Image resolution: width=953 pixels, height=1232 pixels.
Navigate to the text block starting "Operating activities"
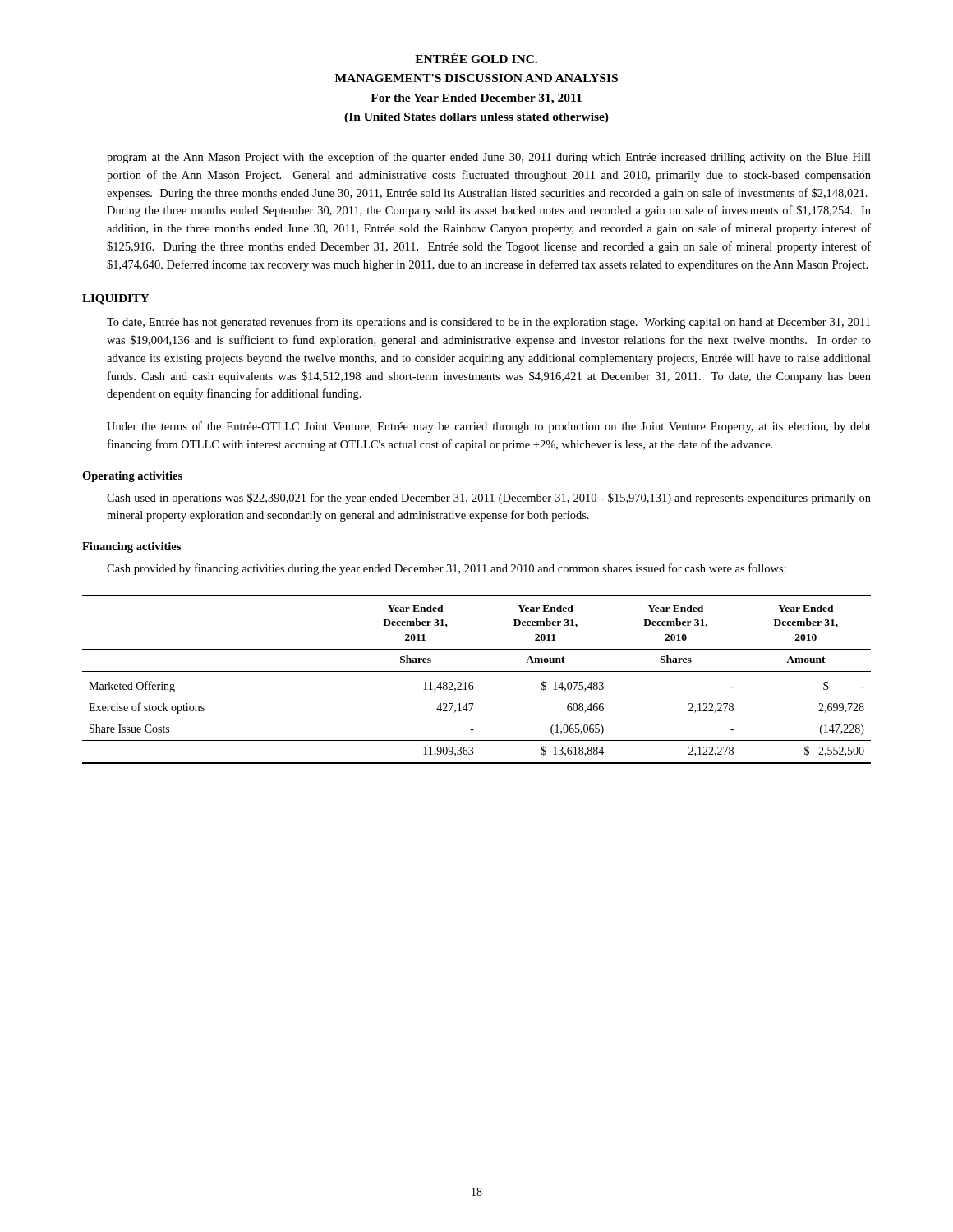[x=132, y=475]
